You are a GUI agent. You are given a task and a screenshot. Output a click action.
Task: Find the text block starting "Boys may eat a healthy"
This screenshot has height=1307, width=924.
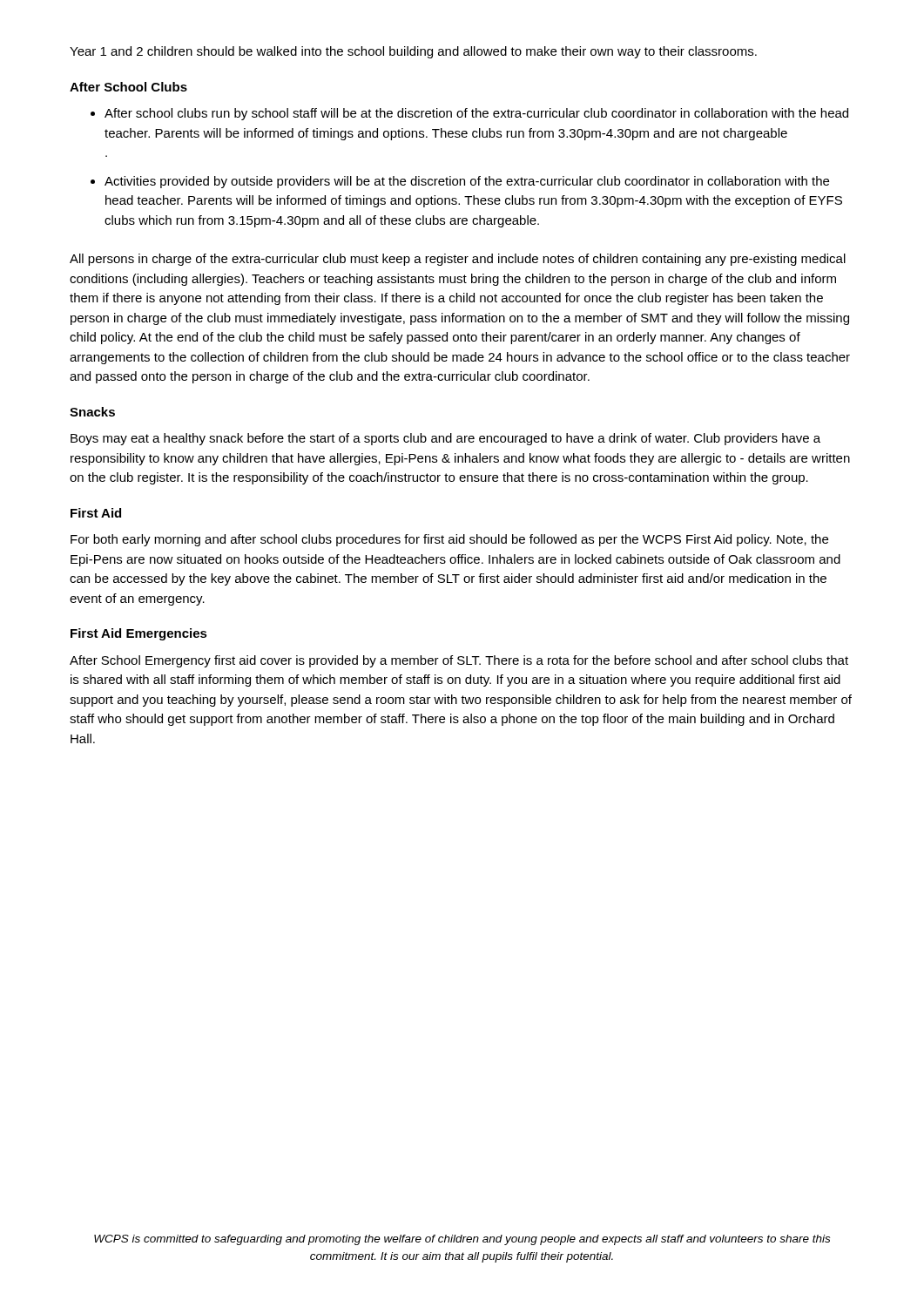click(x=460, y=457)
